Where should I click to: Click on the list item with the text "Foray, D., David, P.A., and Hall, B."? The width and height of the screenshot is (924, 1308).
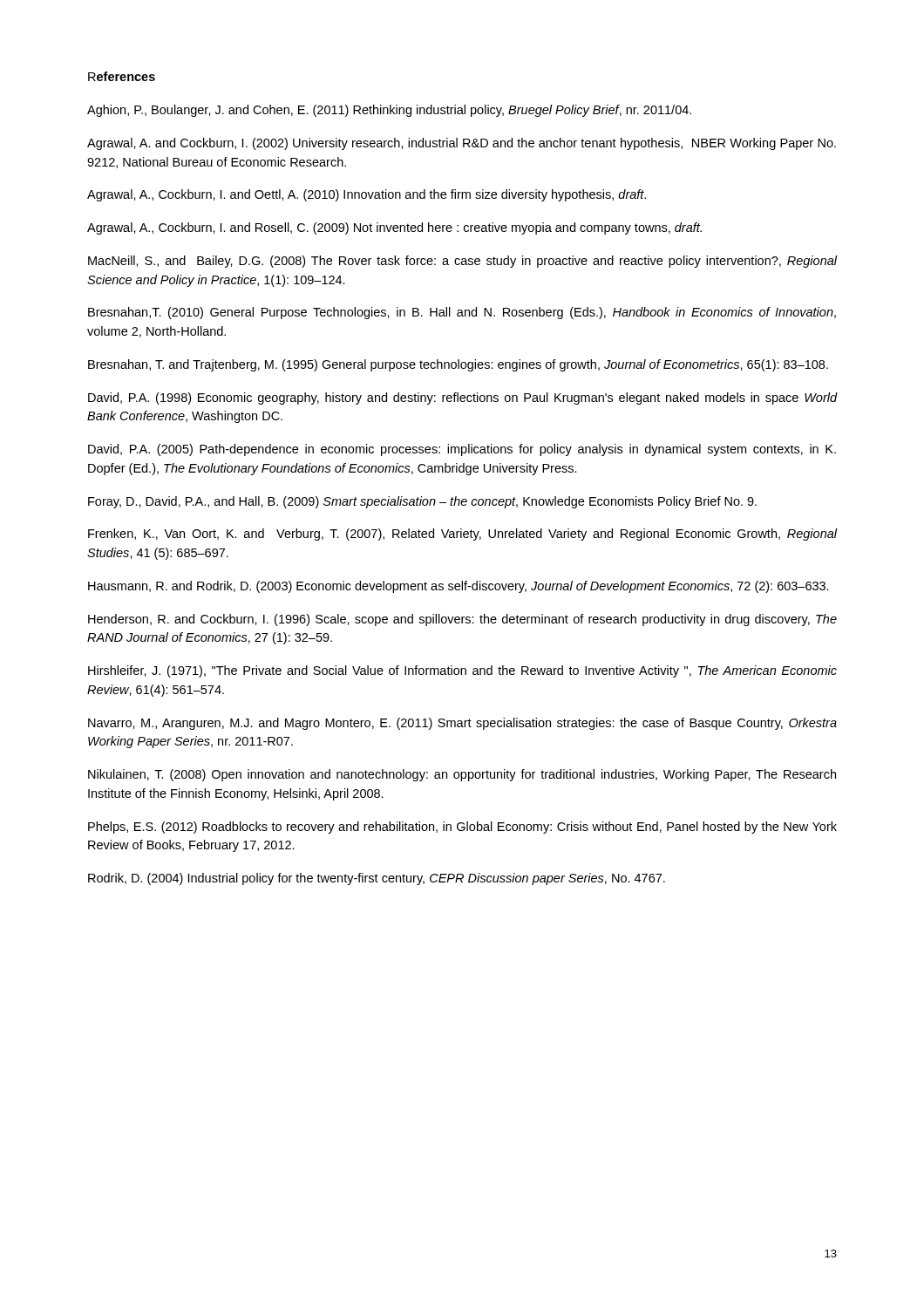click(422, 501)
